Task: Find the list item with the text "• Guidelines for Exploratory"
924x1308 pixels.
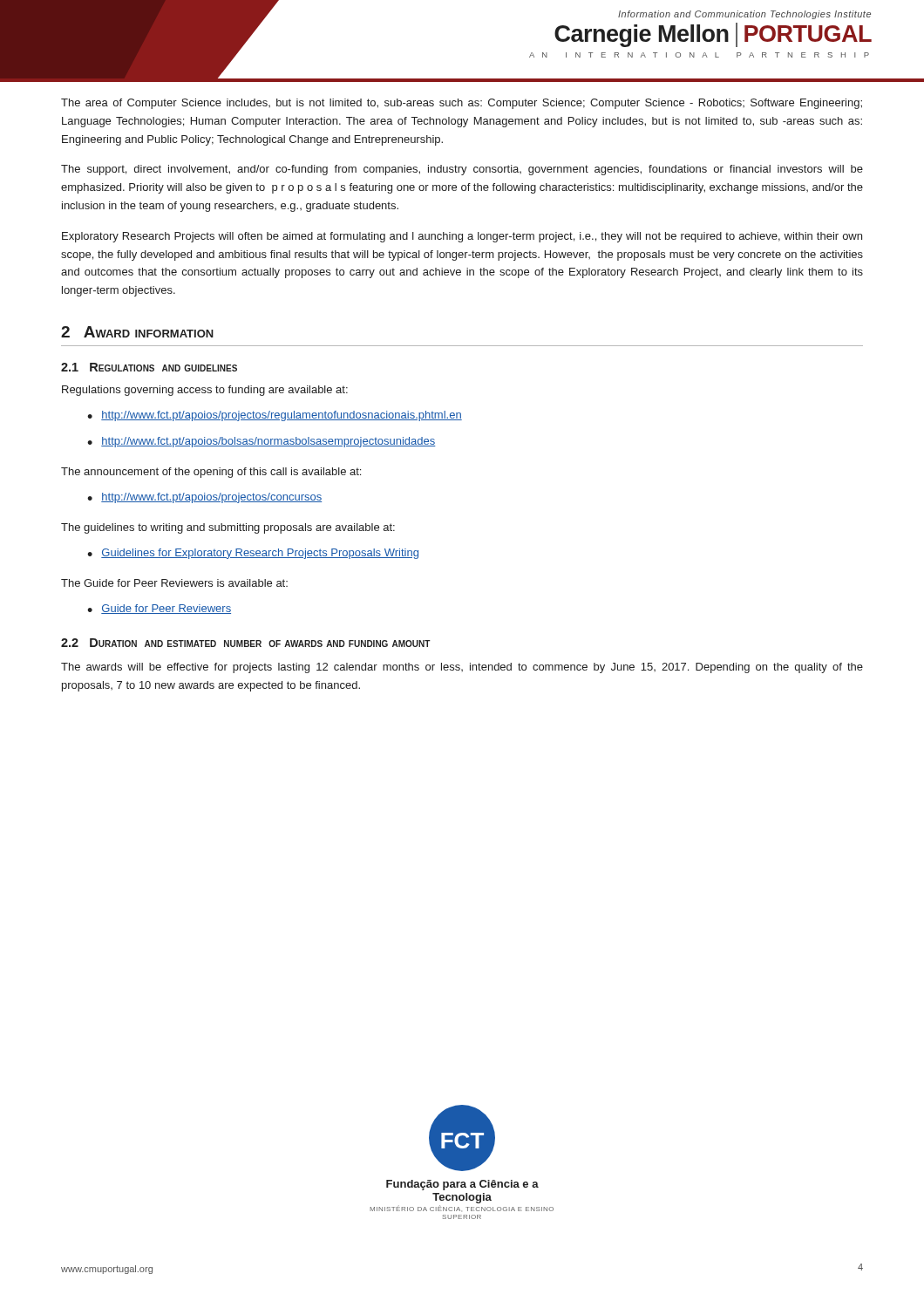Action: tap(253, 555)
